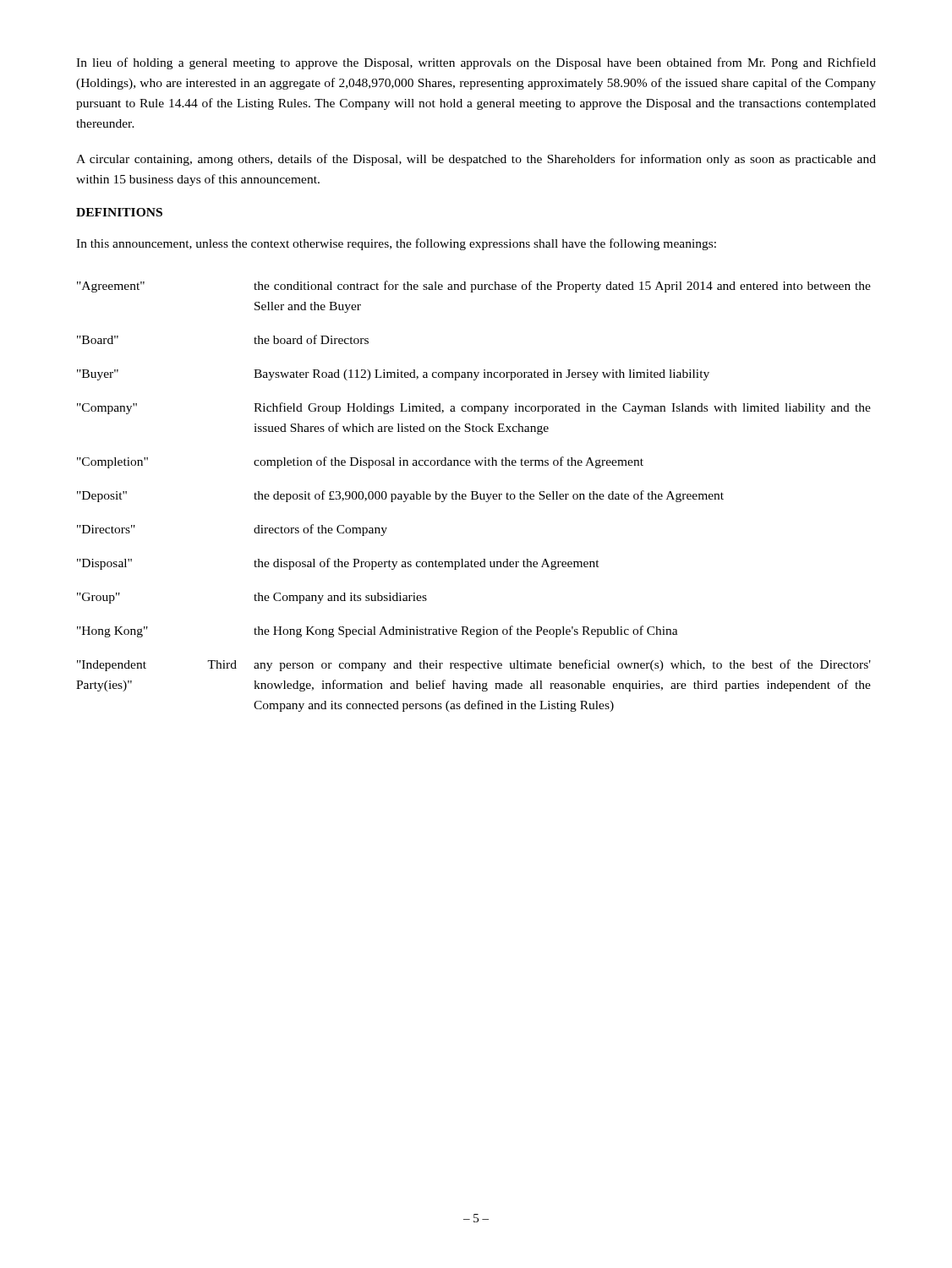Find the block on this page that starts "In this announcement,"
This screenshot has height=1268, width=952.
pyautogui.click(x=476, y=244)
